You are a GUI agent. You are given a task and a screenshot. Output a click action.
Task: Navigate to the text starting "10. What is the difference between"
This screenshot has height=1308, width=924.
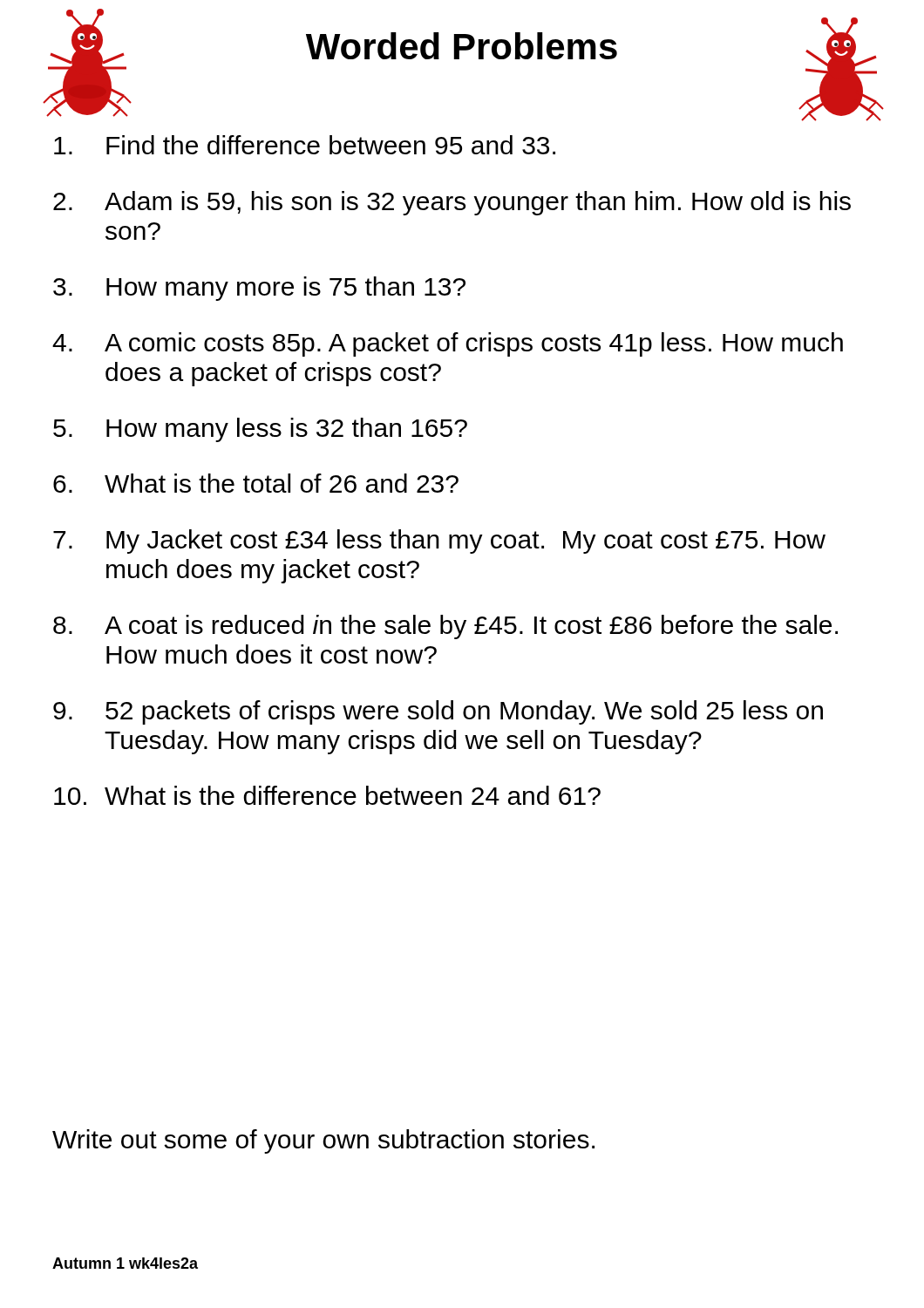click(462, 796)
